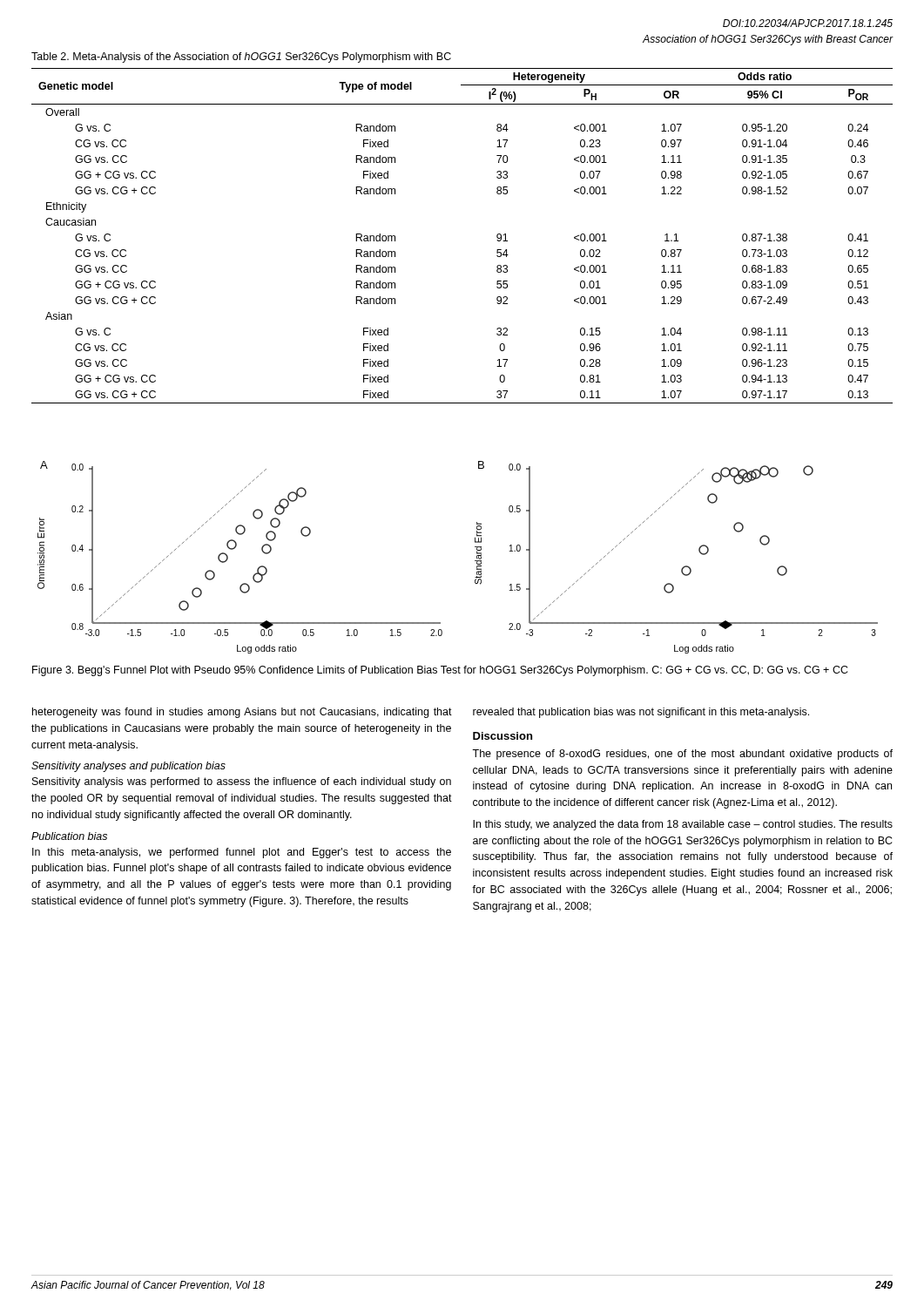Locate the caption that opens with "Table 2. Meta-Analysis of"
924x1307 pixels.
point(241,57)
